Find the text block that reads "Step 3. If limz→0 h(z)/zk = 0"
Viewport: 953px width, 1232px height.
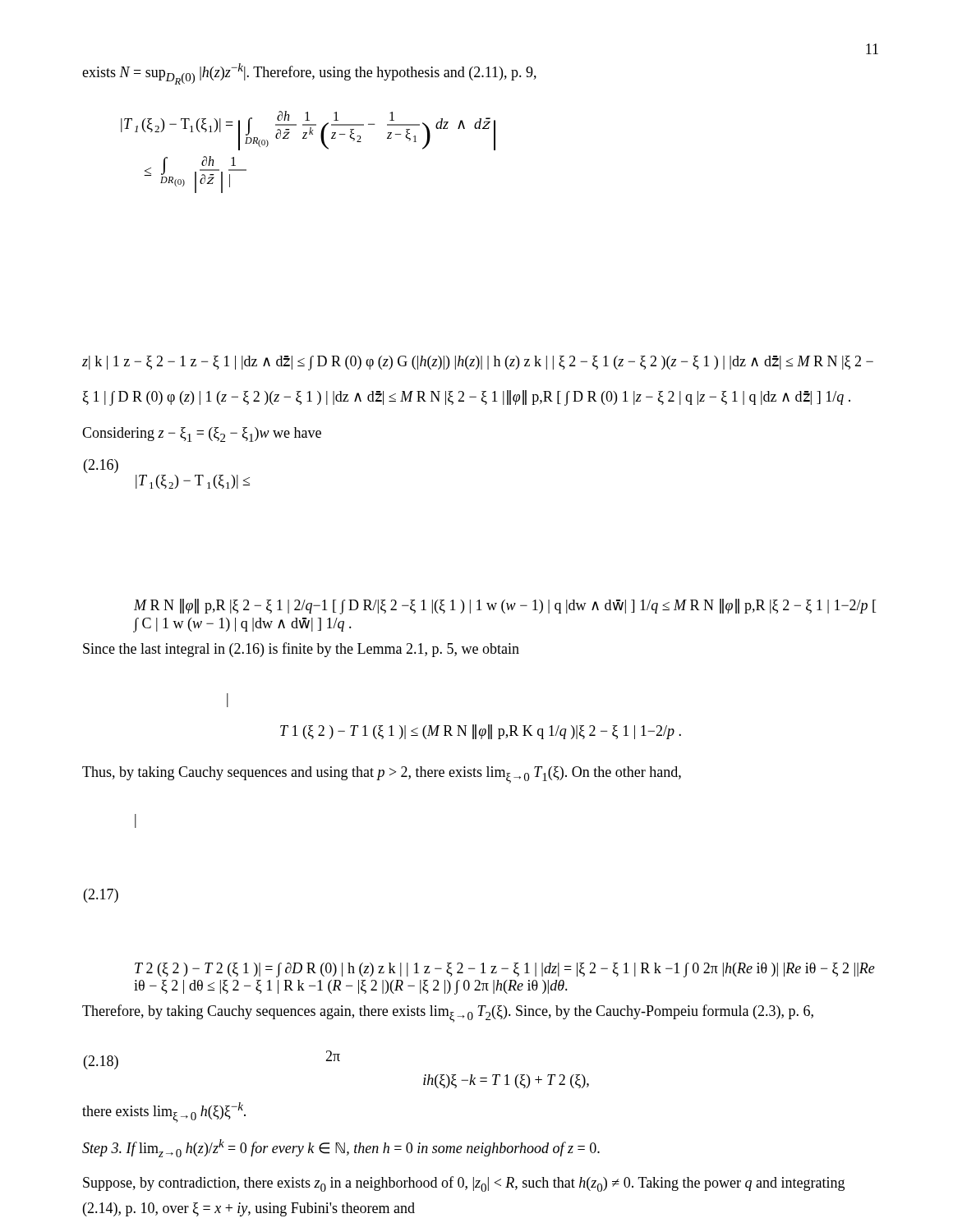coord(341,1148)
